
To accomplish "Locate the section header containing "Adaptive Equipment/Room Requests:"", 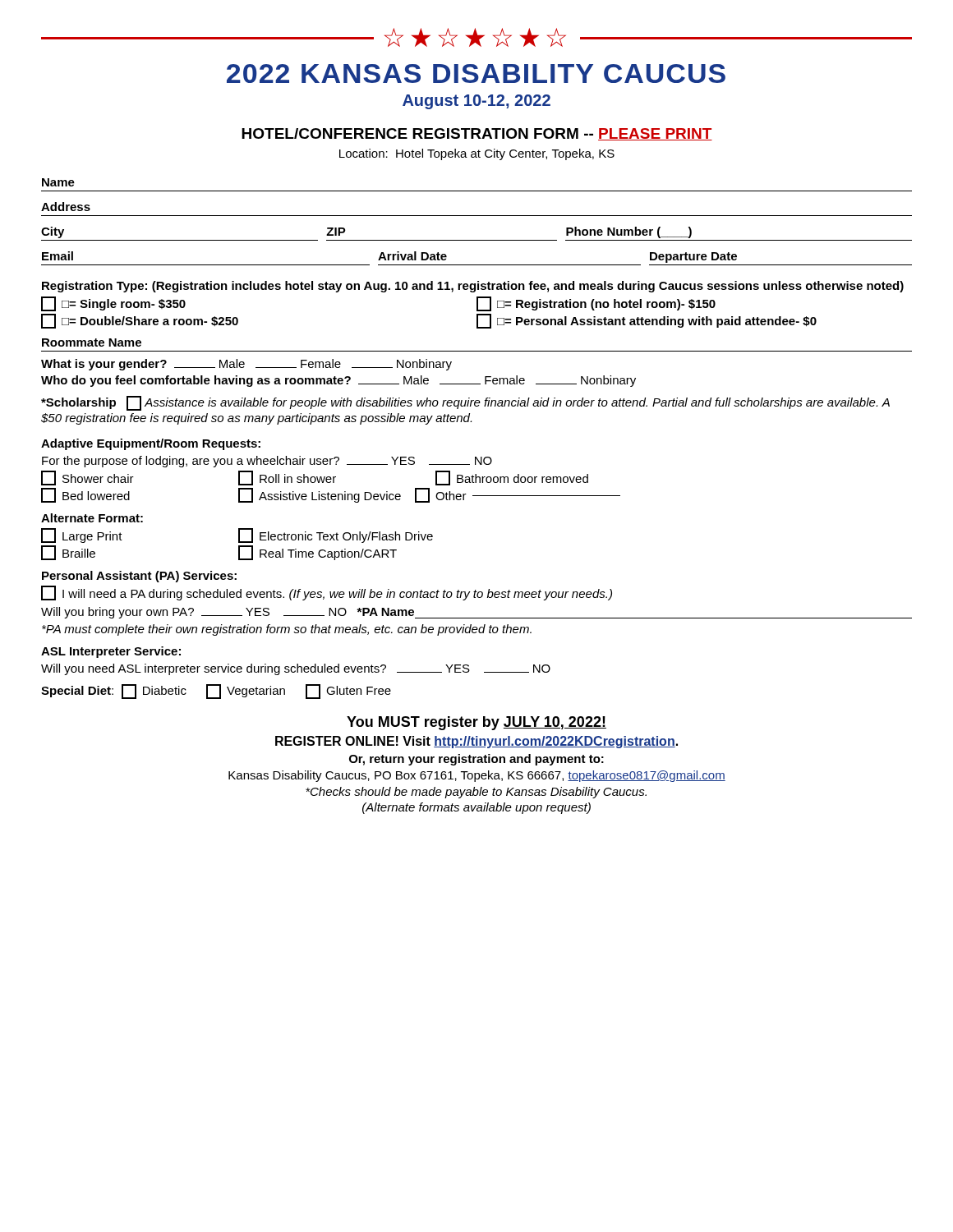I will click(x=151, y=443).
